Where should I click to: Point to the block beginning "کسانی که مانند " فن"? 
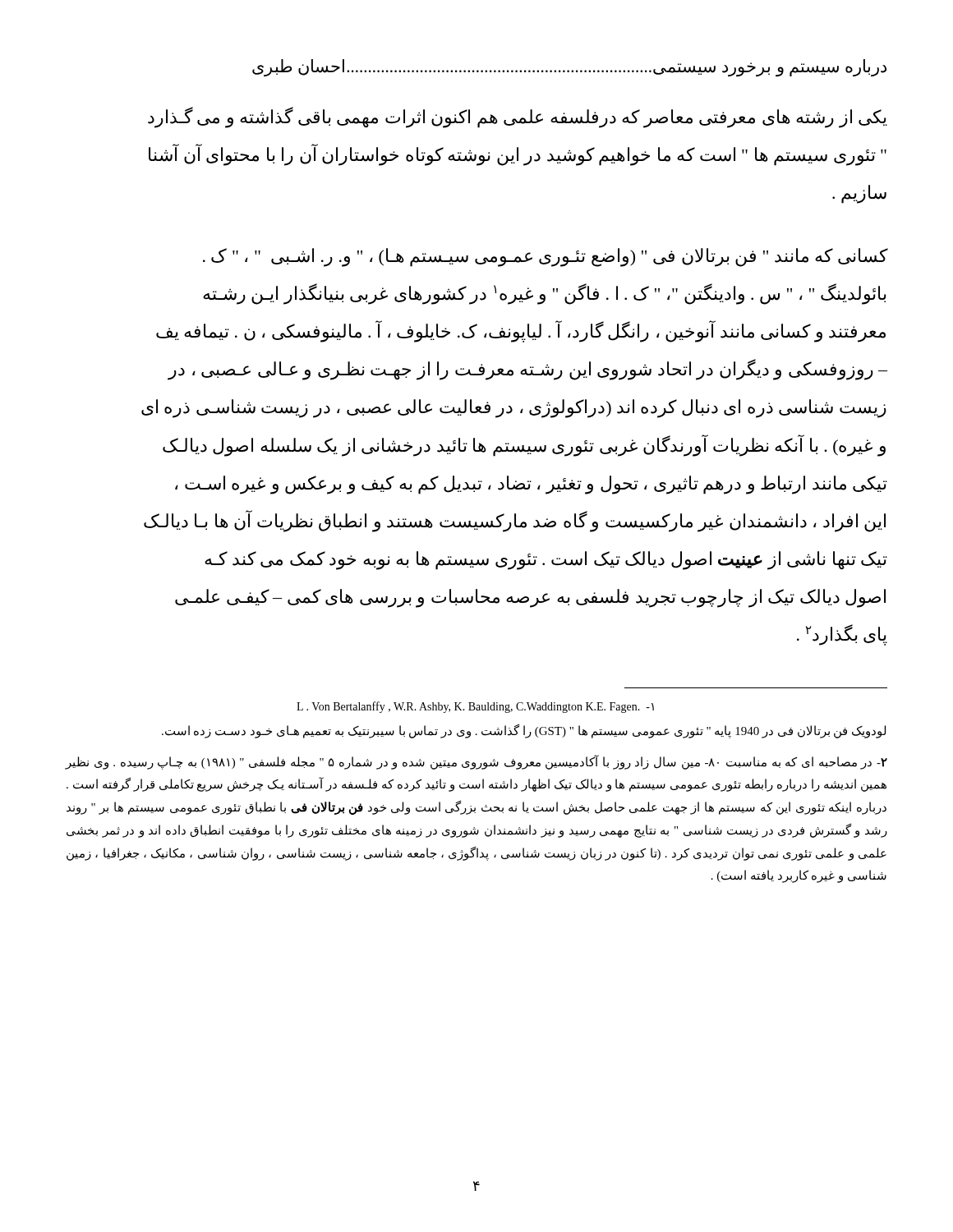(x=544, y=255)
